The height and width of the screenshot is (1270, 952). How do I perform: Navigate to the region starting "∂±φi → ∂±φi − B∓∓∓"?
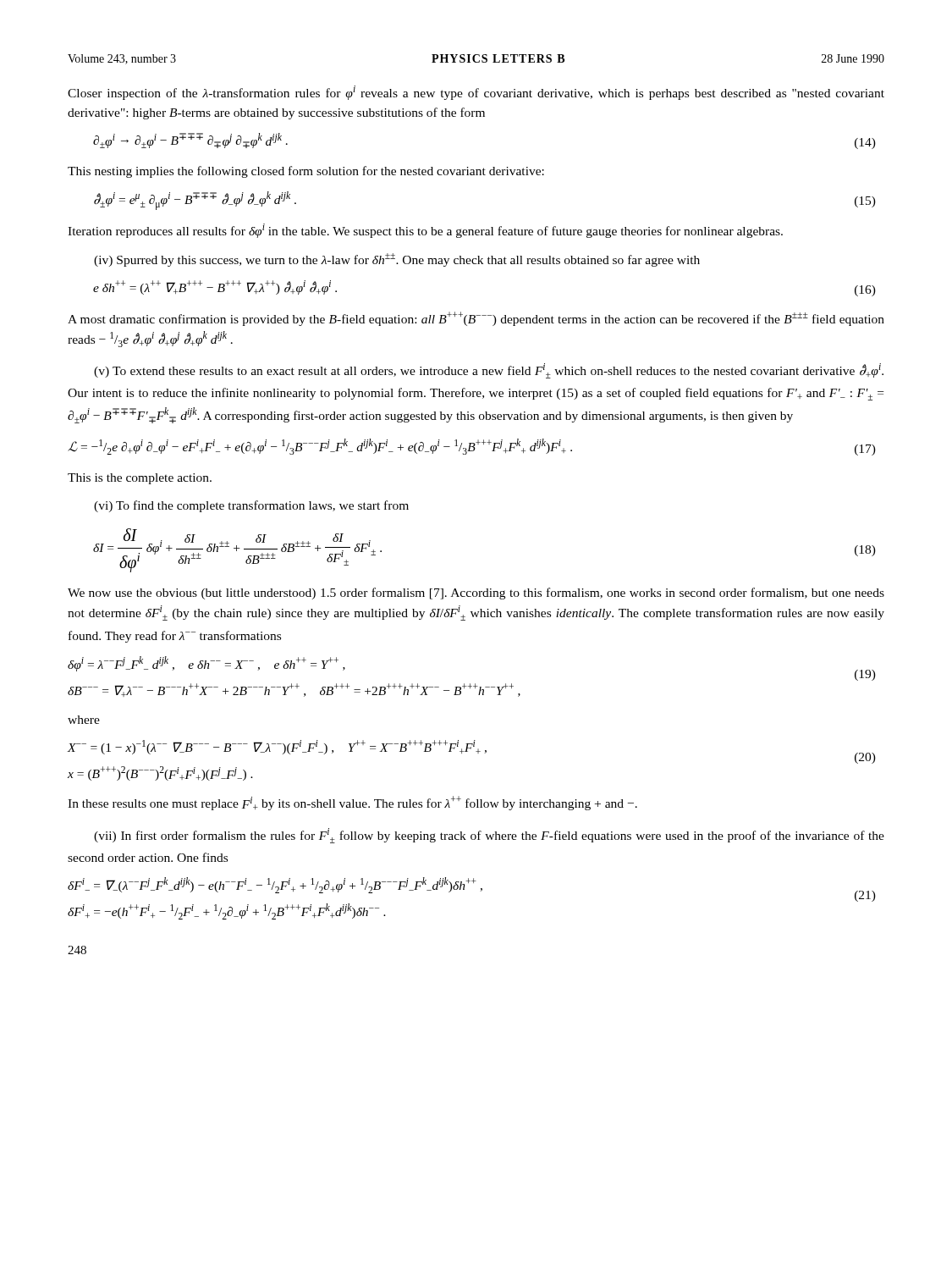[191, 139]
